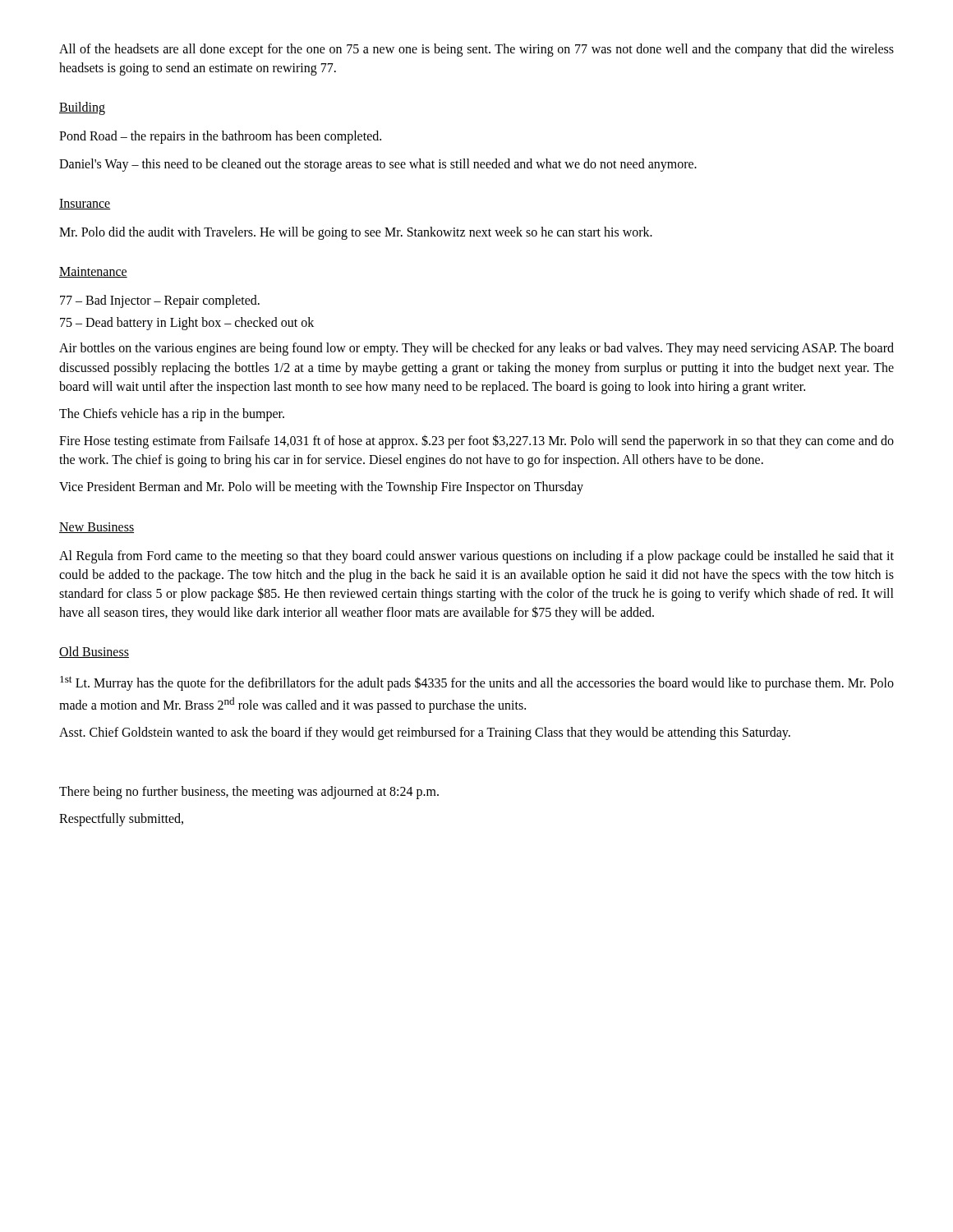This screenshot has height=1232, width=953.
Task: Select the text block with the text "Mr. Polo did the audit with Travelers."
Action: click(x=476, y=232)
